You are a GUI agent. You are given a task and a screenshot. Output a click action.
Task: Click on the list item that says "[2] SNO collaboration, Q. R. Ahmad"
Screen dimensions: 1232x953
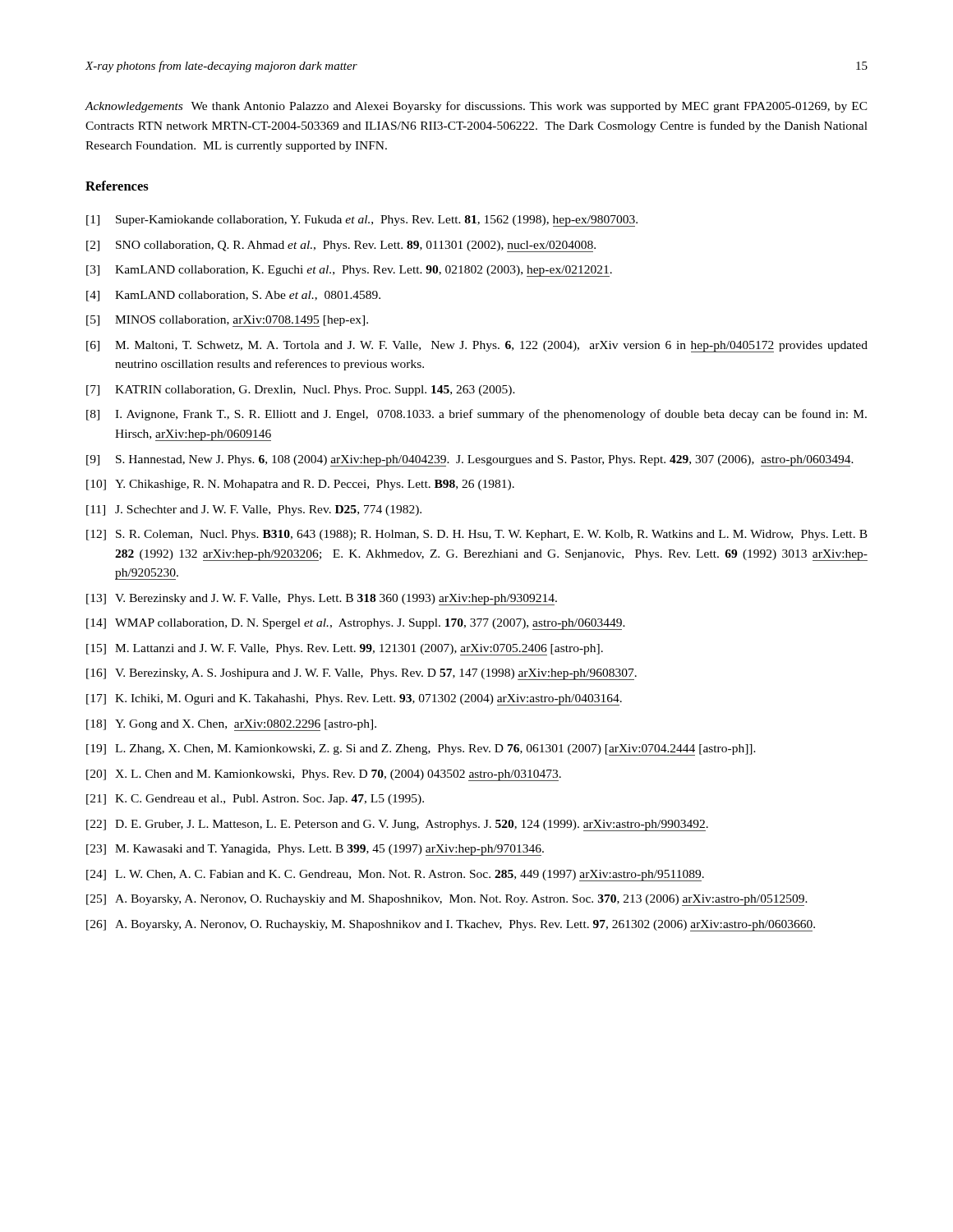tap(476, 244)
